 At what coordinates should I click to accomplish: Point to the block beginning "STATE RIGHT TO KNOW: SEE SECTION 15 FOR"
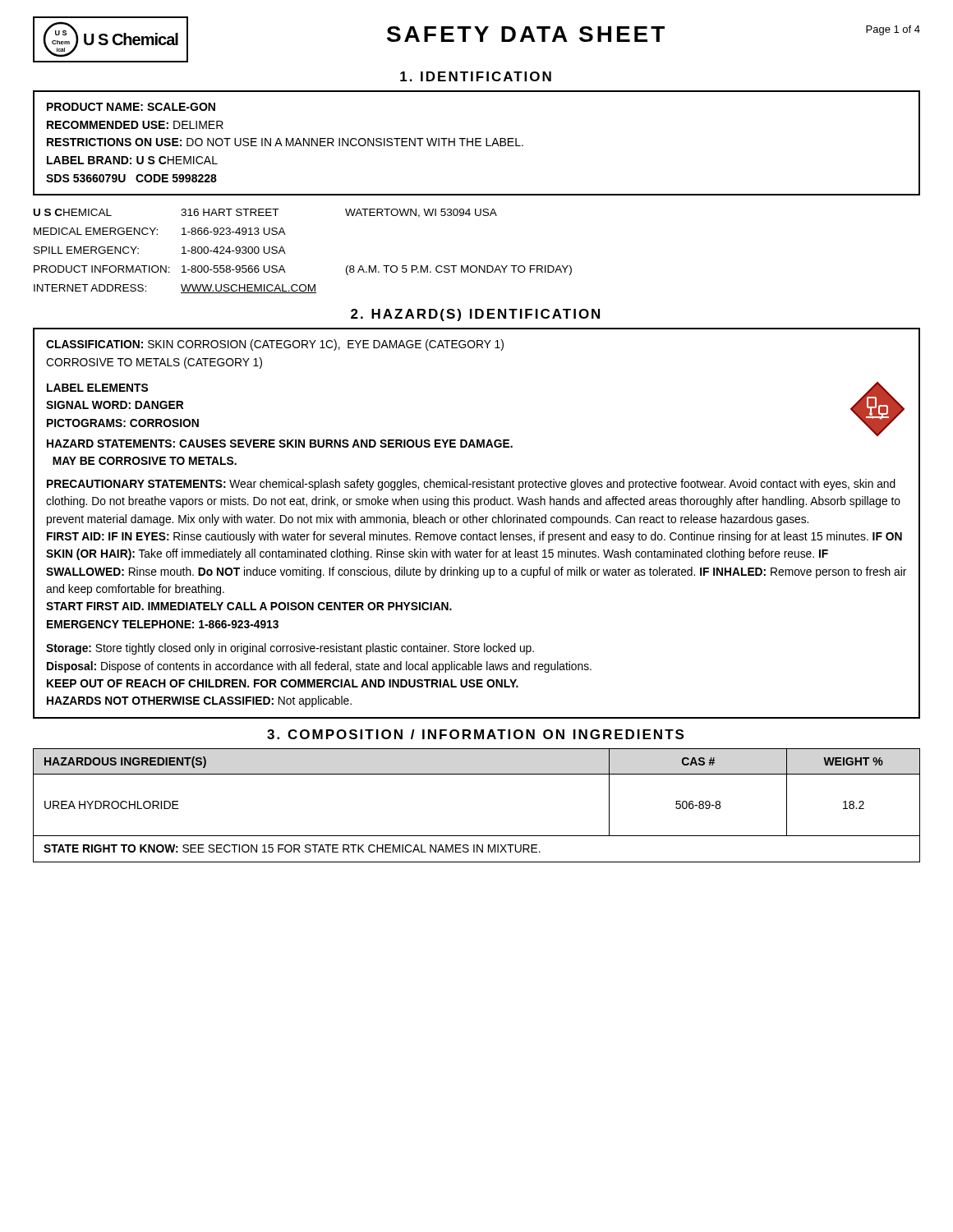pyautogui.click(x=292, y=849)
